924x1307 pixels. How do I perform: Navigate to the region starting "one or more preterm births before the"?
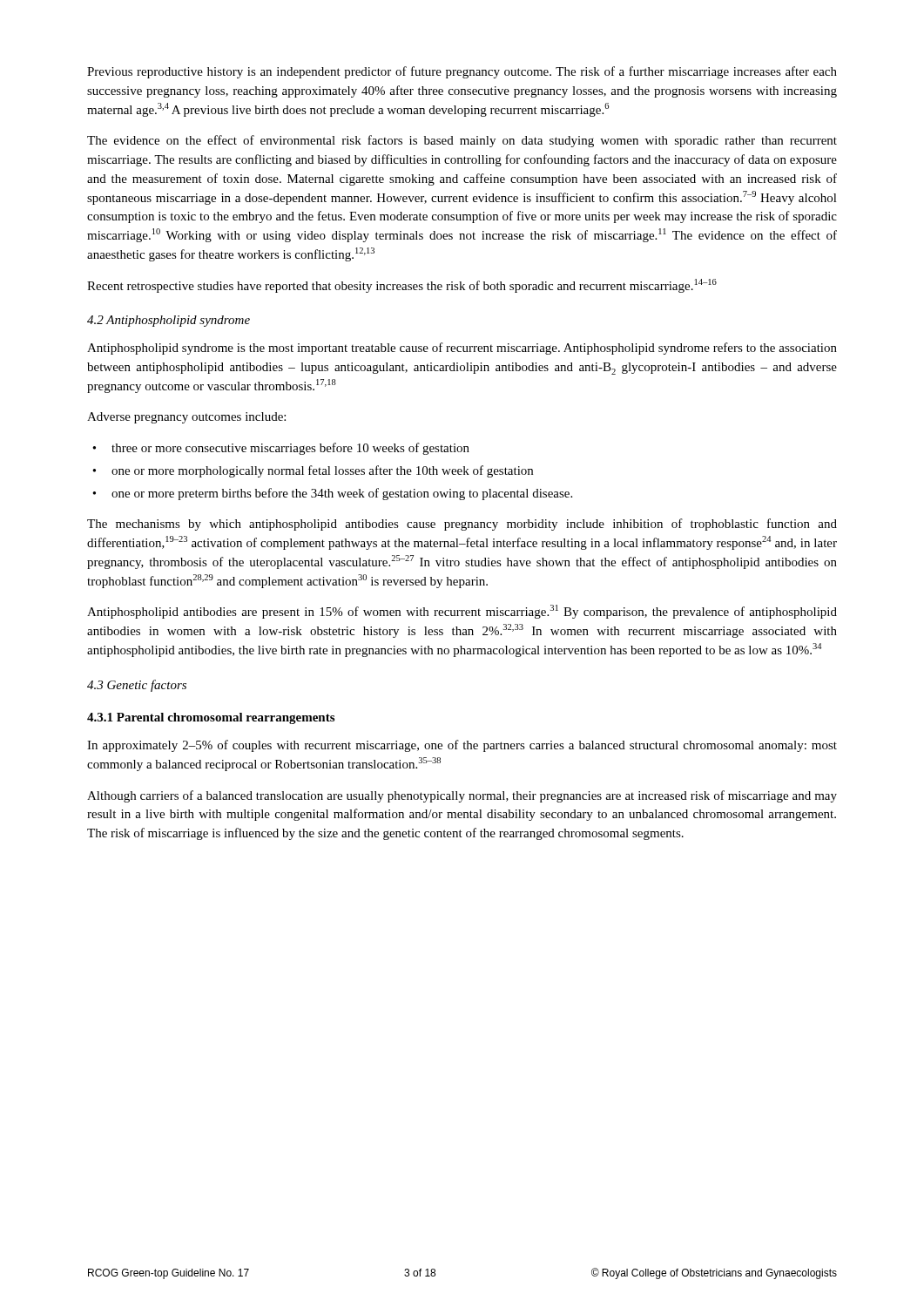(342, 493)
